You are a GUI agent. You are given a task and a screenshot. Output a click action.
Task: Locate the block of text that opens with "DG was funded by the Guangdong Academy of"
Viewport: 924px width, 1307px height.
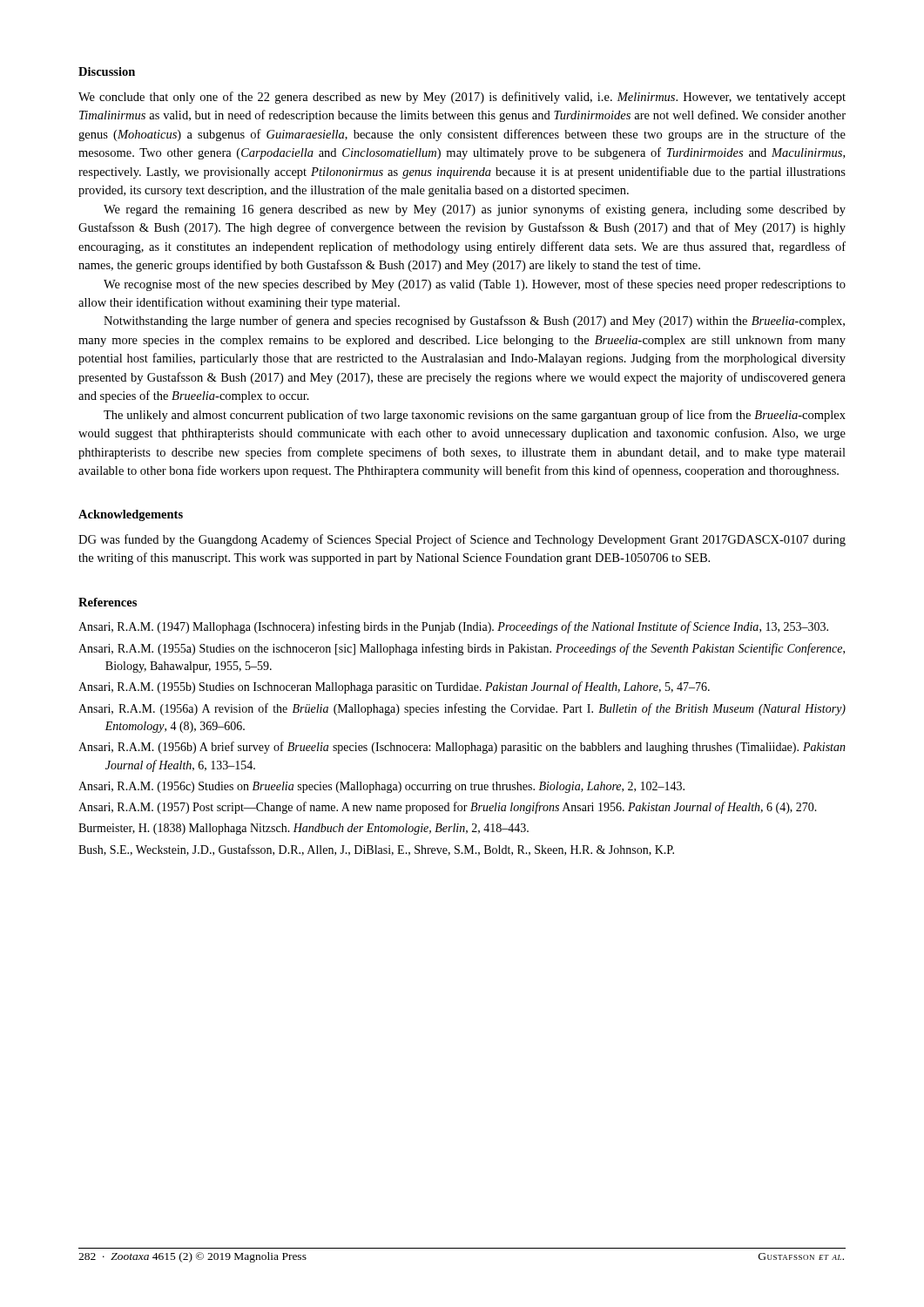(x=462, y=549)
